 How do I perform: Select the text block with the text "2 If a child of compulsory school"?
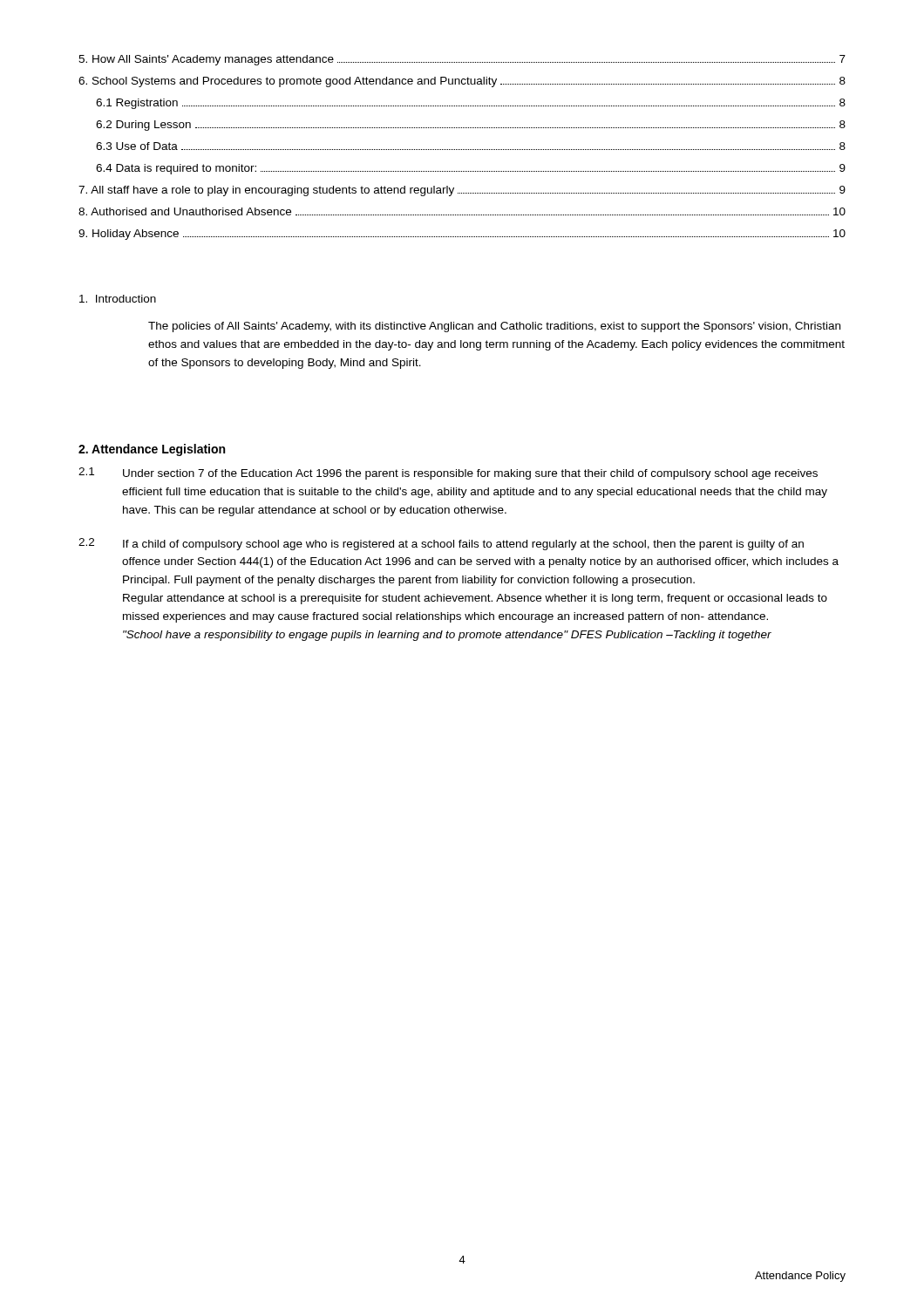point(462,590)
